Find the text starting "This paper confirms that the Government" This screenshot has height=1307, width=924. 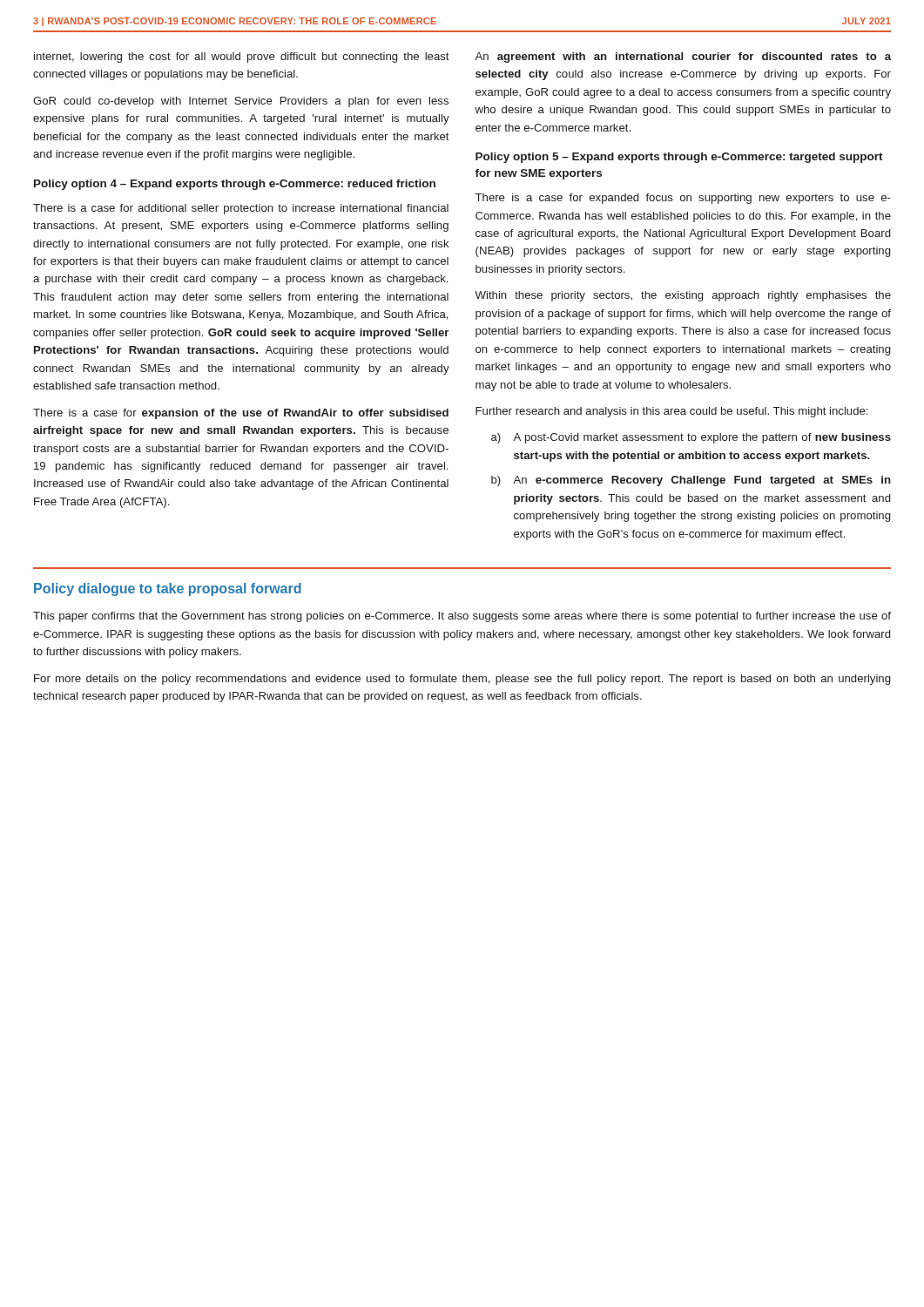[x=462, y=634]
